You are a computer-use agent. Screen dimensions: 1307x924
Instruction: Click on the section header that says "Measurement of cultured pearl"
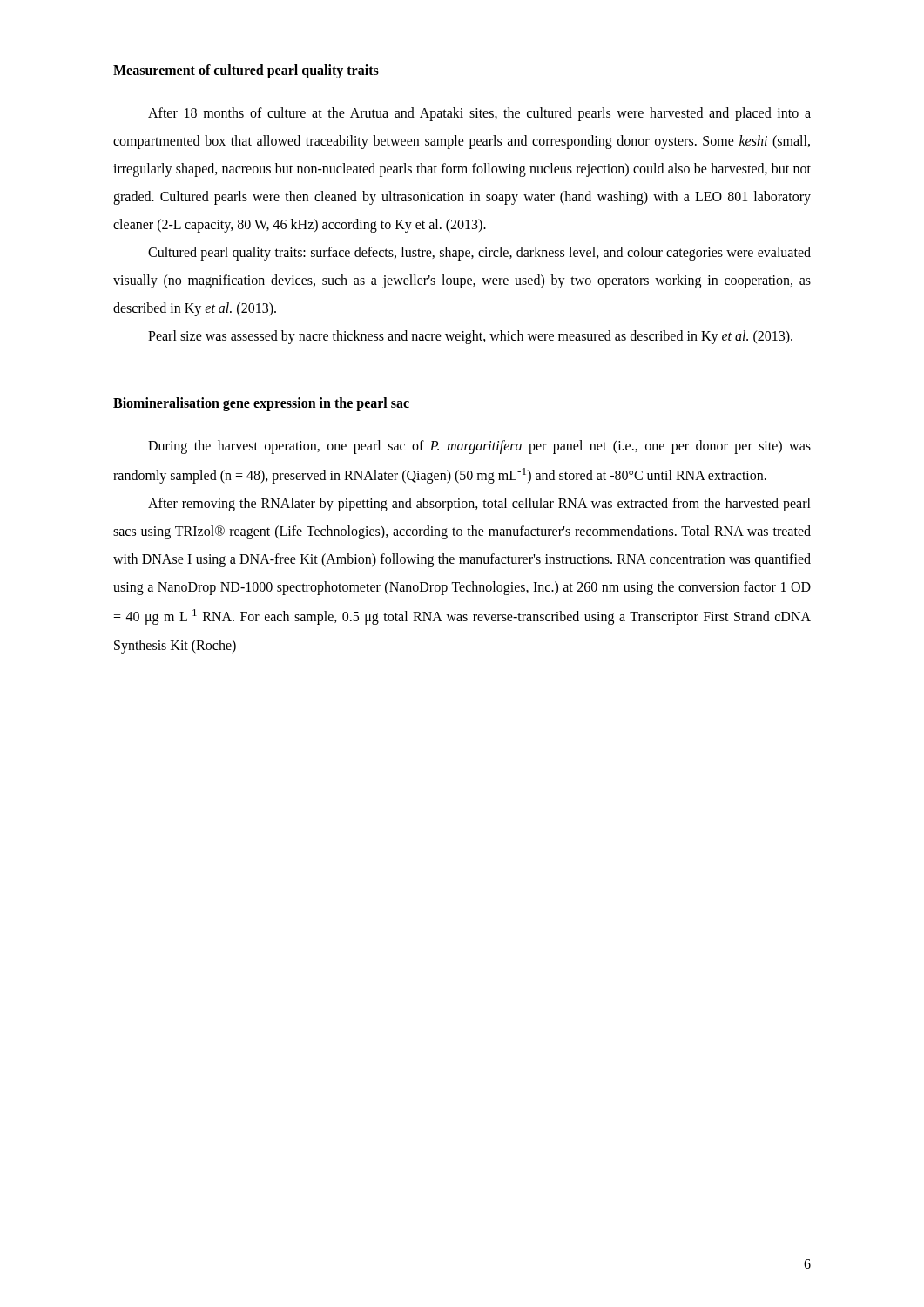pyautogui.click(x=246, y=70)
